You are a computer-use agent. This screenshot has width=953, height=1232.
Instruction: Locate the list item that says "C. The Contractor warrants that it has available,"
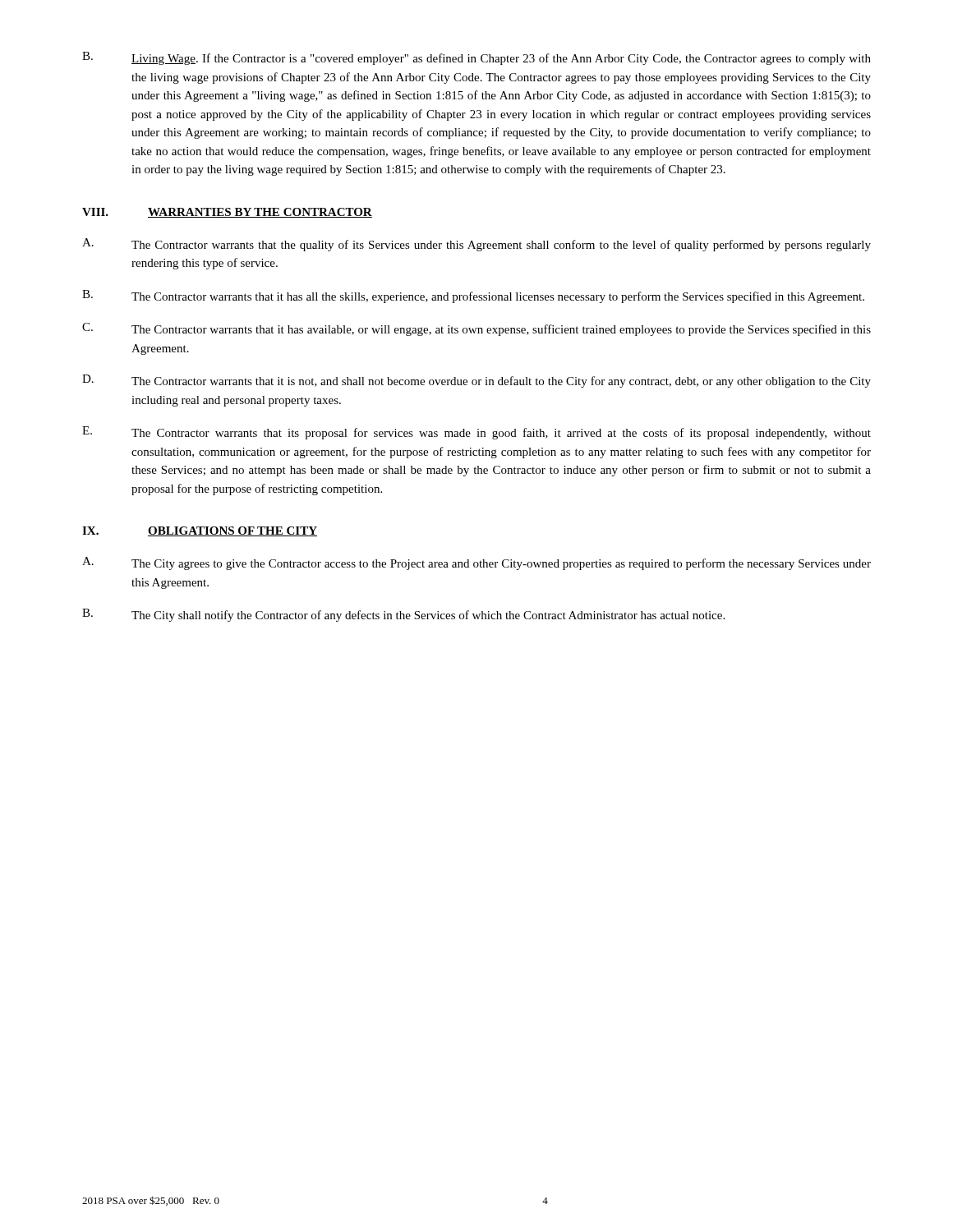tap(476, 339)
